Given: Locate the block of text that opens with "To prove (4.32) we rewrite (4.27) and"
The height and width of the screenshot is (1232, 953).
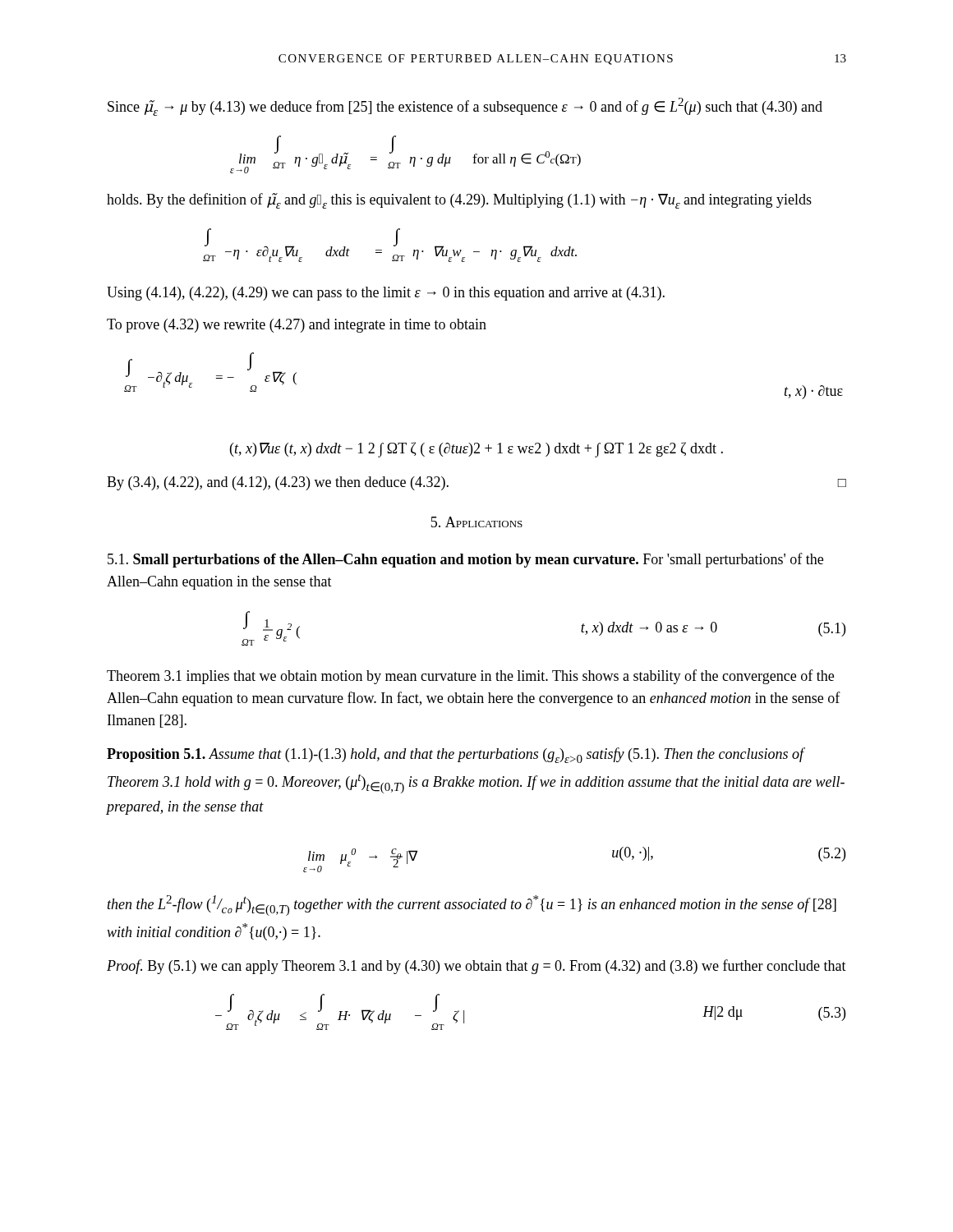Looking at the screenshot, I should tap(297, 324).
